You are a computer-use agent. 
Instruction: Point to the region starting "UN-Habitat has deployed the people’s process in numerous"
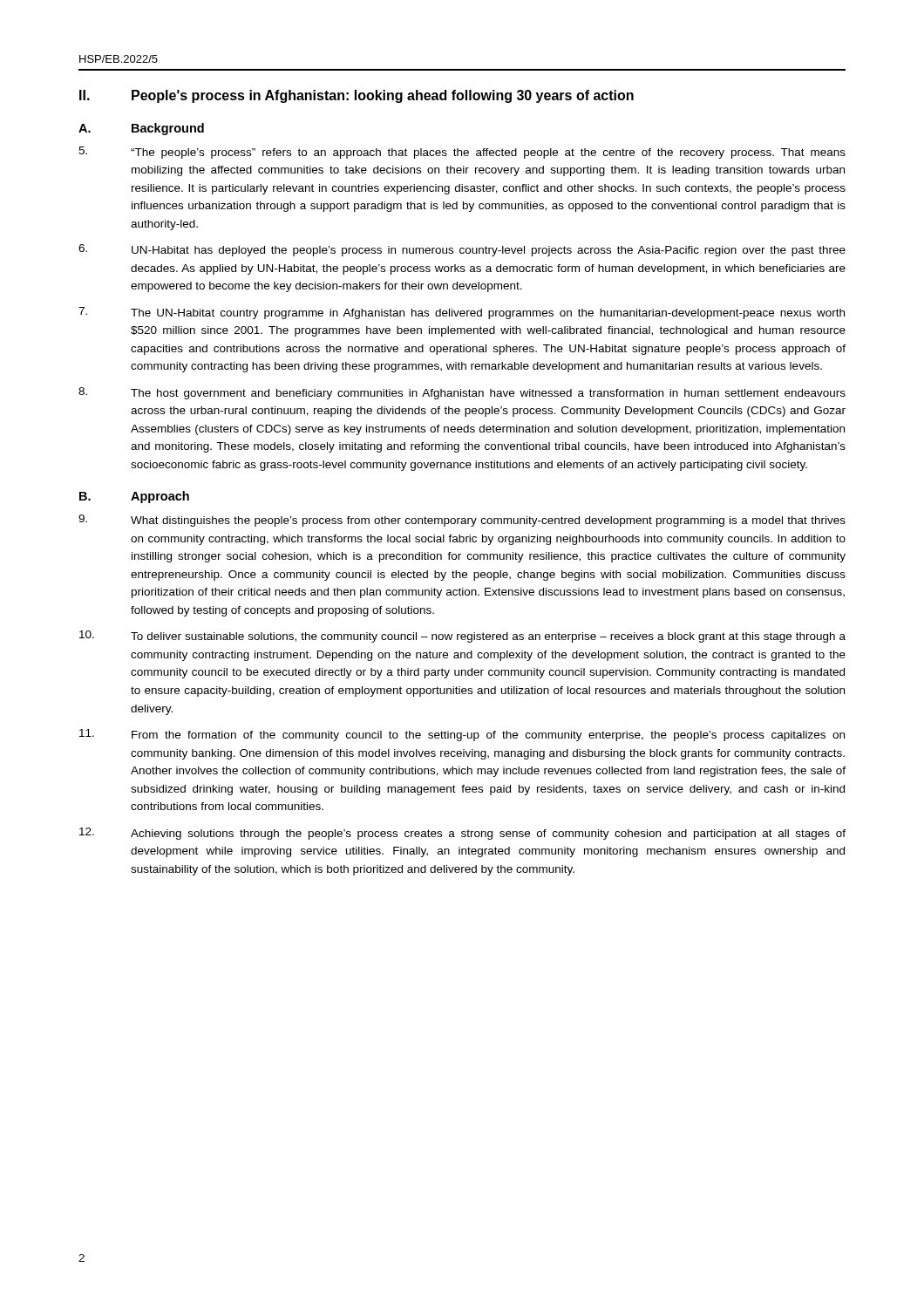462,269
